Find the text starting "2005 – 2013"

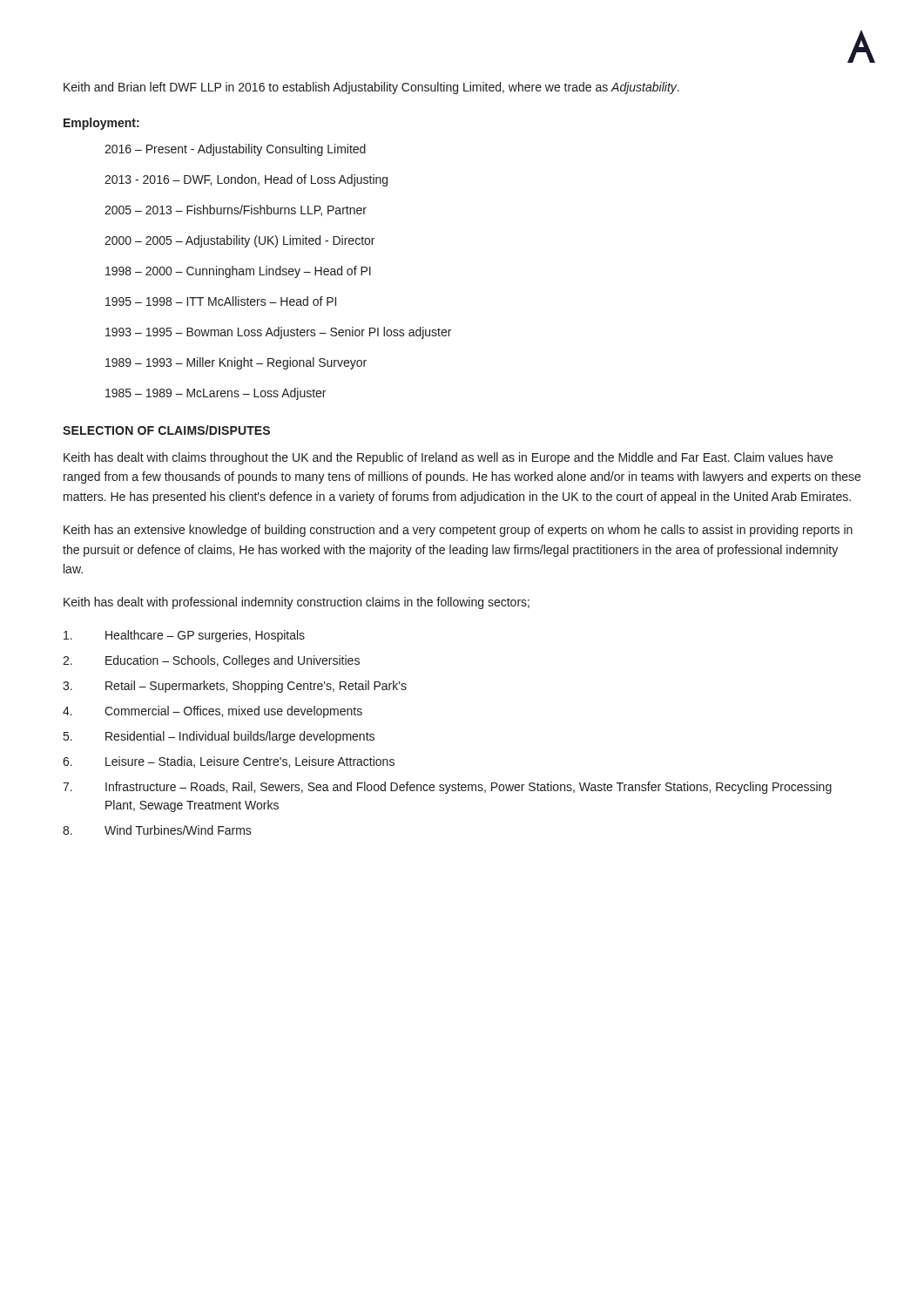(236, 210)
